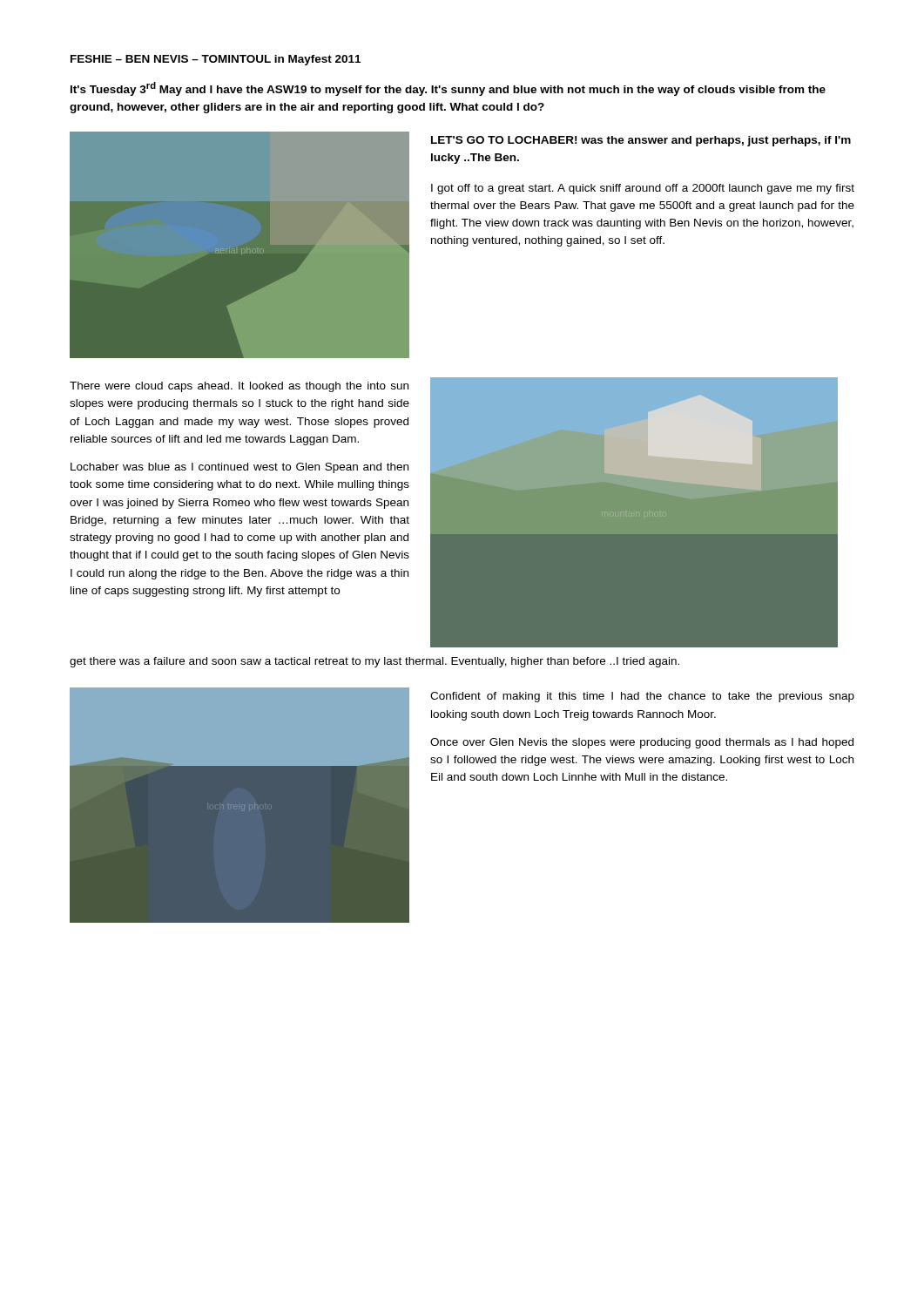Viewport: 924px width, 1307px height.
Task: Where is the passage that starts "get there was a failure and"?
Action: click(375, 661)
